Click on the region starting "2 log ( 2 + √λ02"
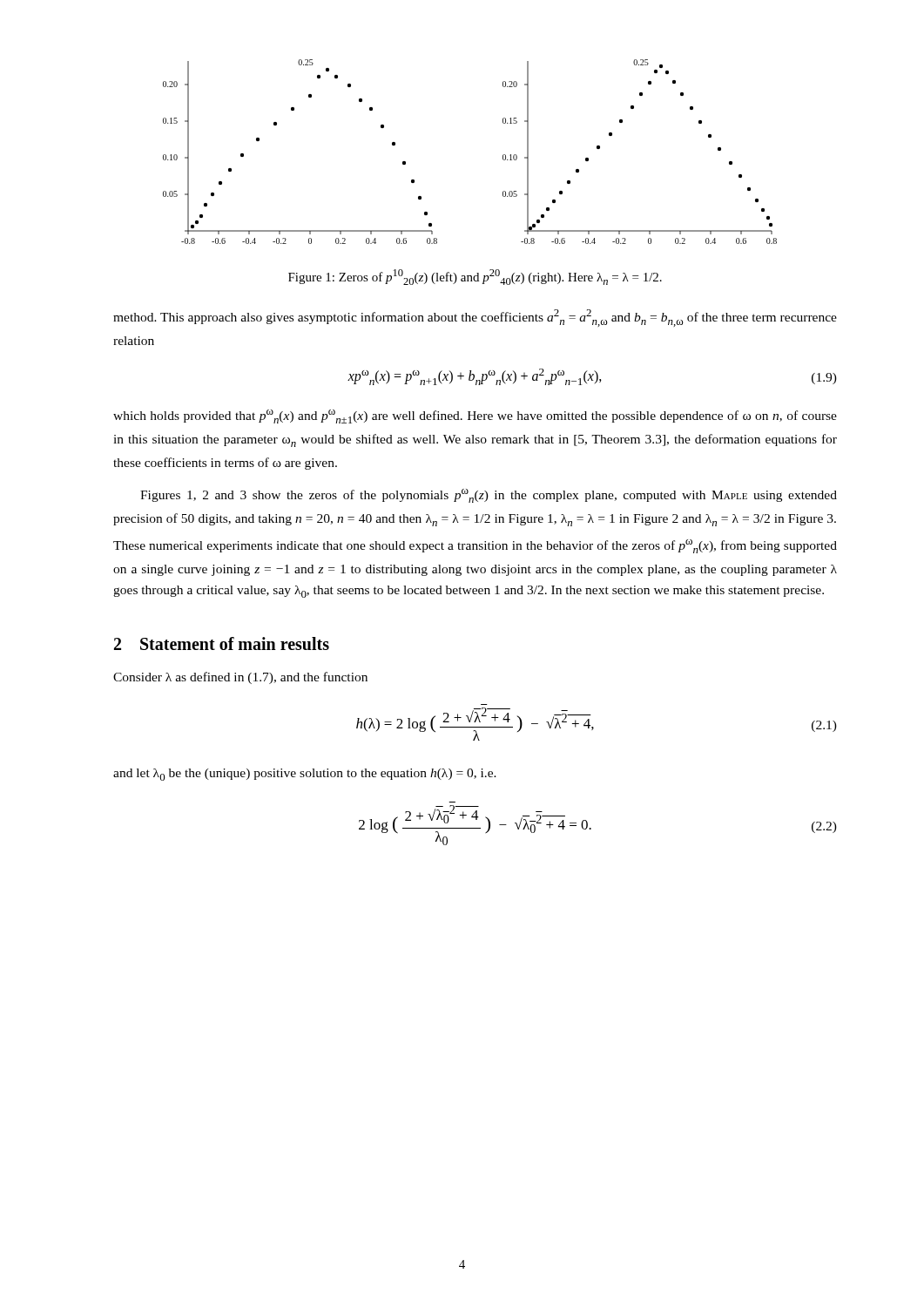This screenshot has width=924, height=1307. click(x=598, y=826)
